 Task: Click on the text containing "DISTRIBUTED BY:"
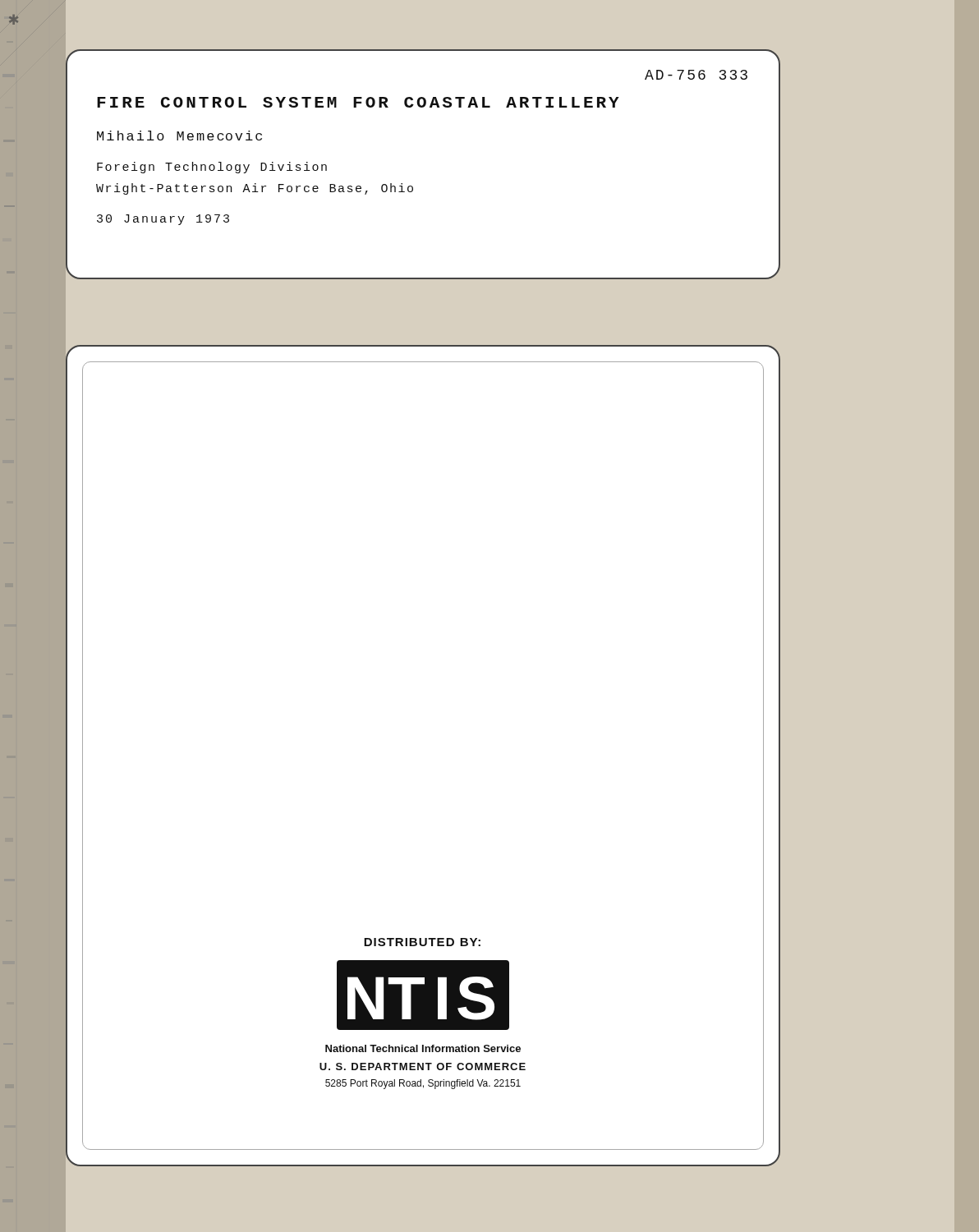point(423,942)
